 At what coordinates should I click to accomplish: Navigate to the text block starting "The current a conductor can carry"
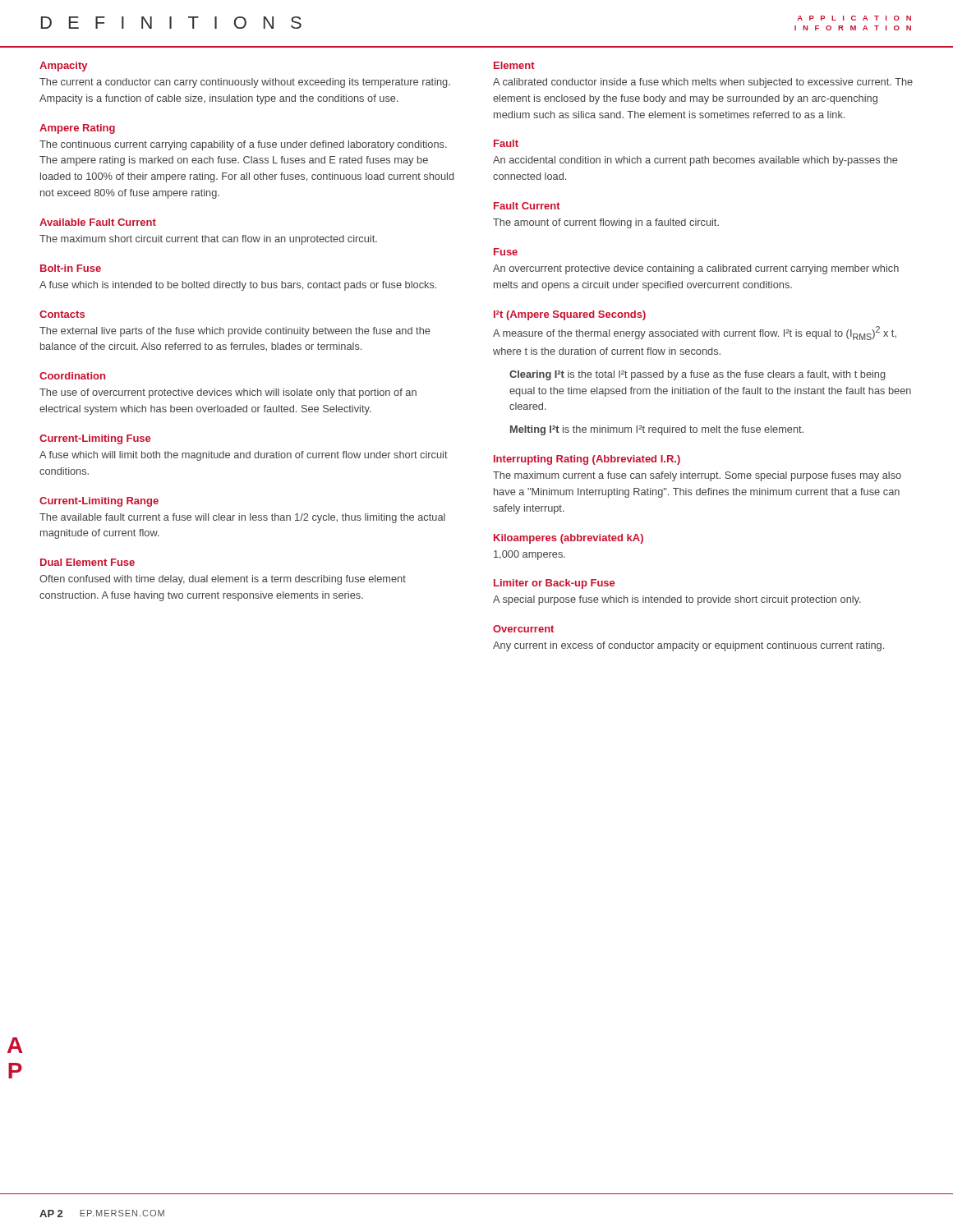tap(245, 90)
